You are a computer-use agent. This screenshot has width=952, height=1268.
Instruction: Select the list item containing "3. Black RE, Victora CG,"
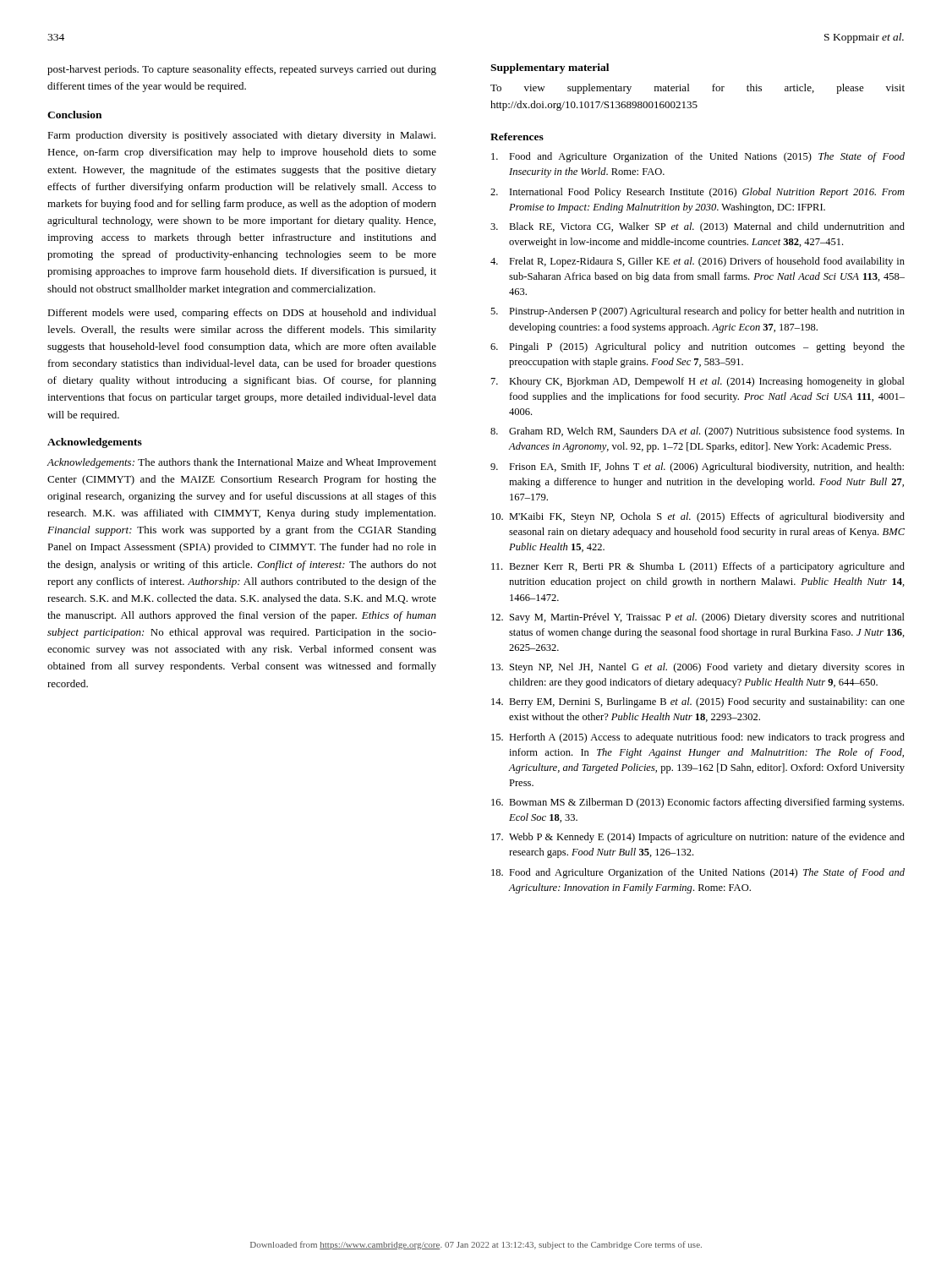click(698, 234)
